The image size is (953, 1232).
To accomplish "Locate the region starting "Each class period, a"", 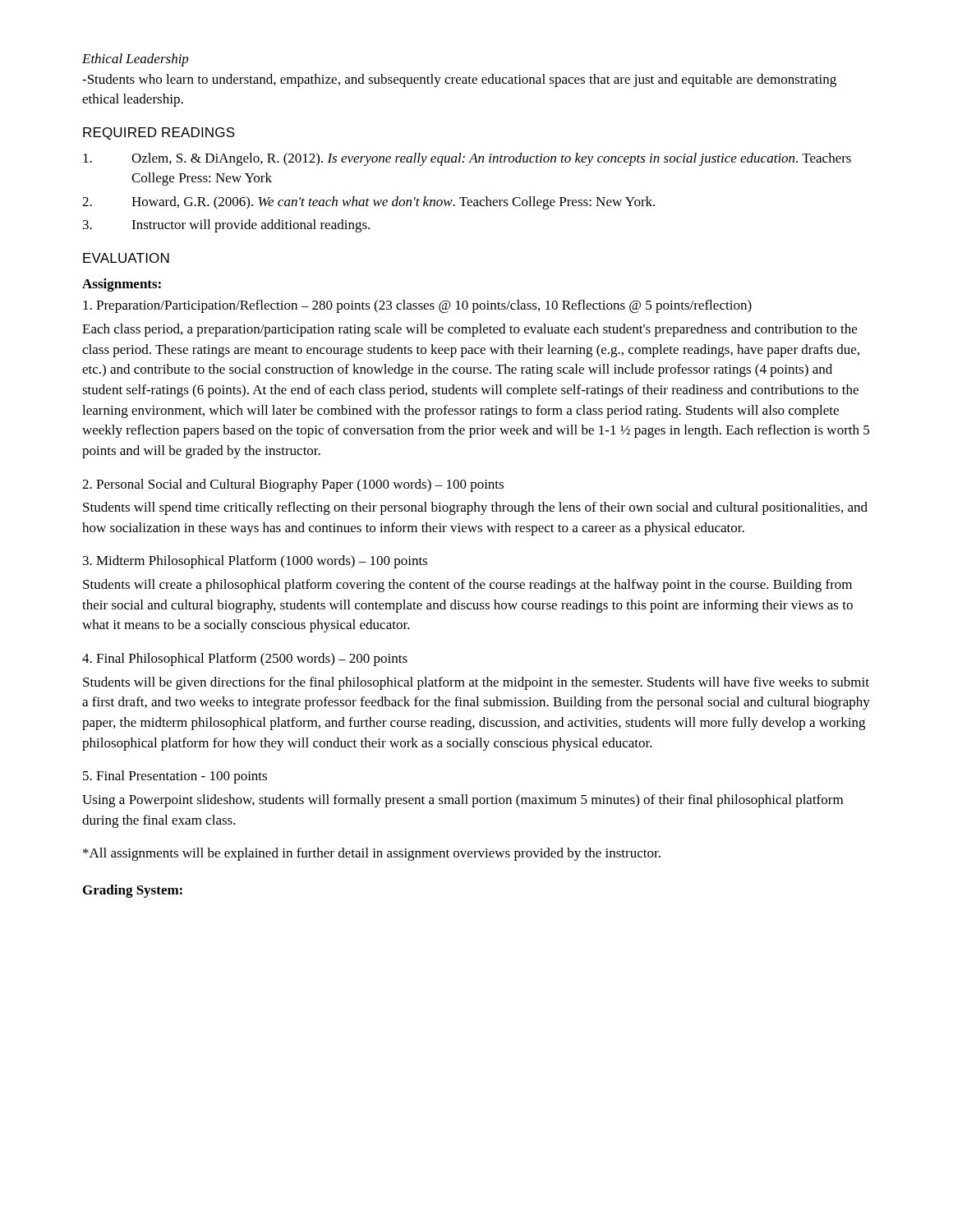I will pos(476,390).
